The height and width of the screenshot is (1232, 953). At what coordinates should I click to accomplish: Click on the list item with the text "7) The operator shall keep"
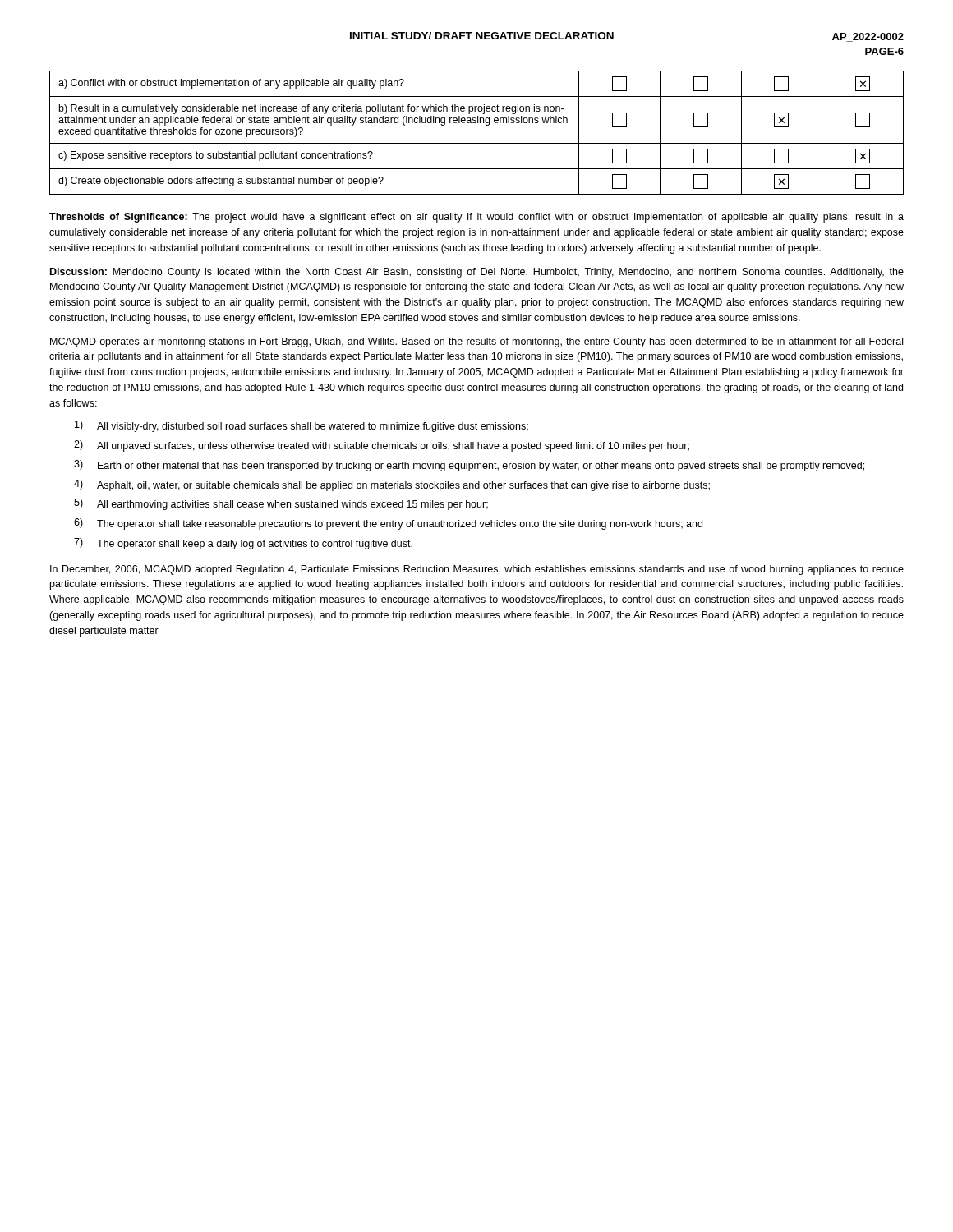(x=243, y=544)
